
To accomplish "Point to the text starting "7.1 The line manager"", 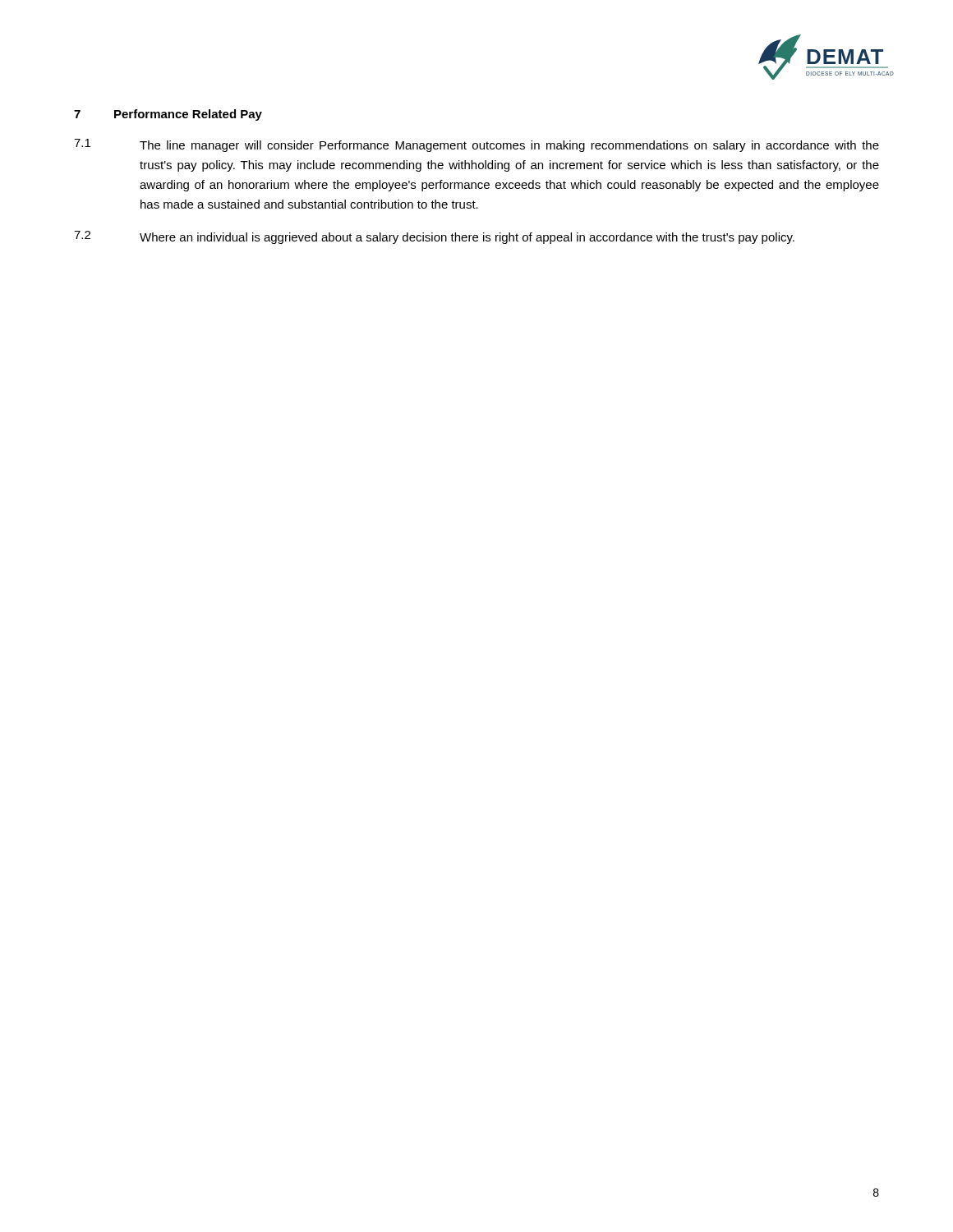I will point(476,175).
